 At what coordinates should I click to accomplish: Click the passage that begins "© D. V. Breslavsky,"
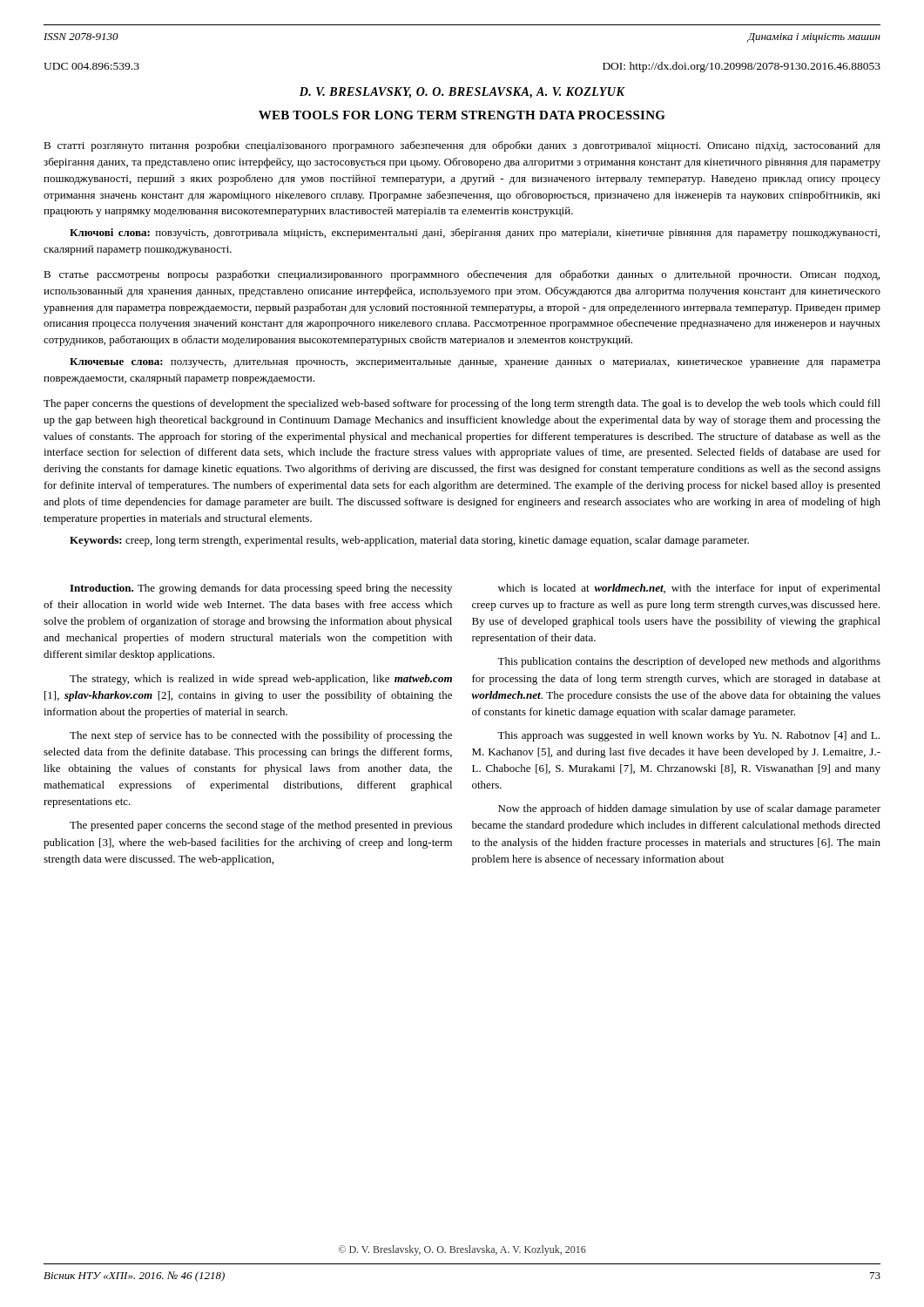tap(462, 1249)
